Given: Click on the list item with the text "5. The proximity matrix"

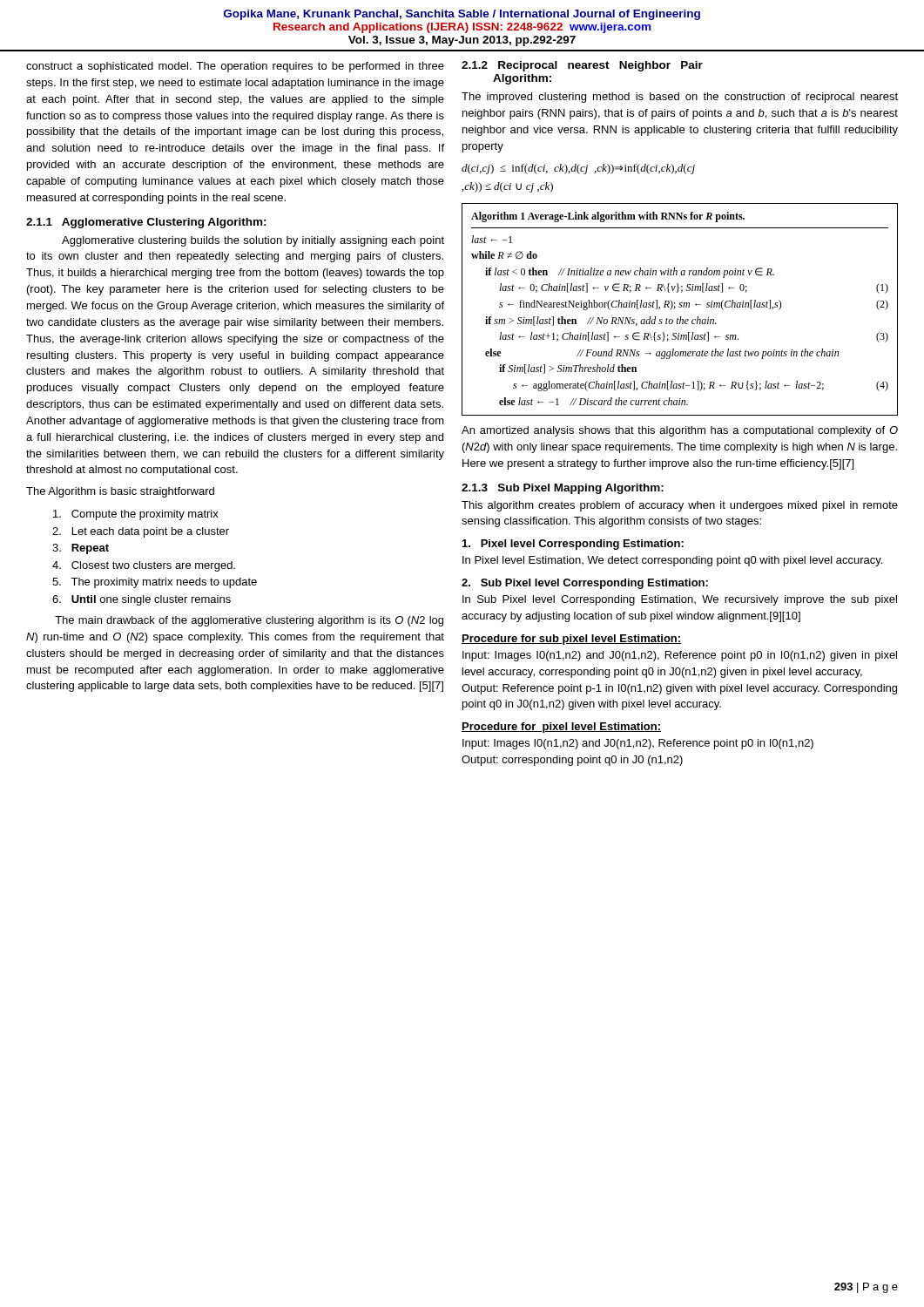Looking at the screenshot, I should (x=155, y=582).
